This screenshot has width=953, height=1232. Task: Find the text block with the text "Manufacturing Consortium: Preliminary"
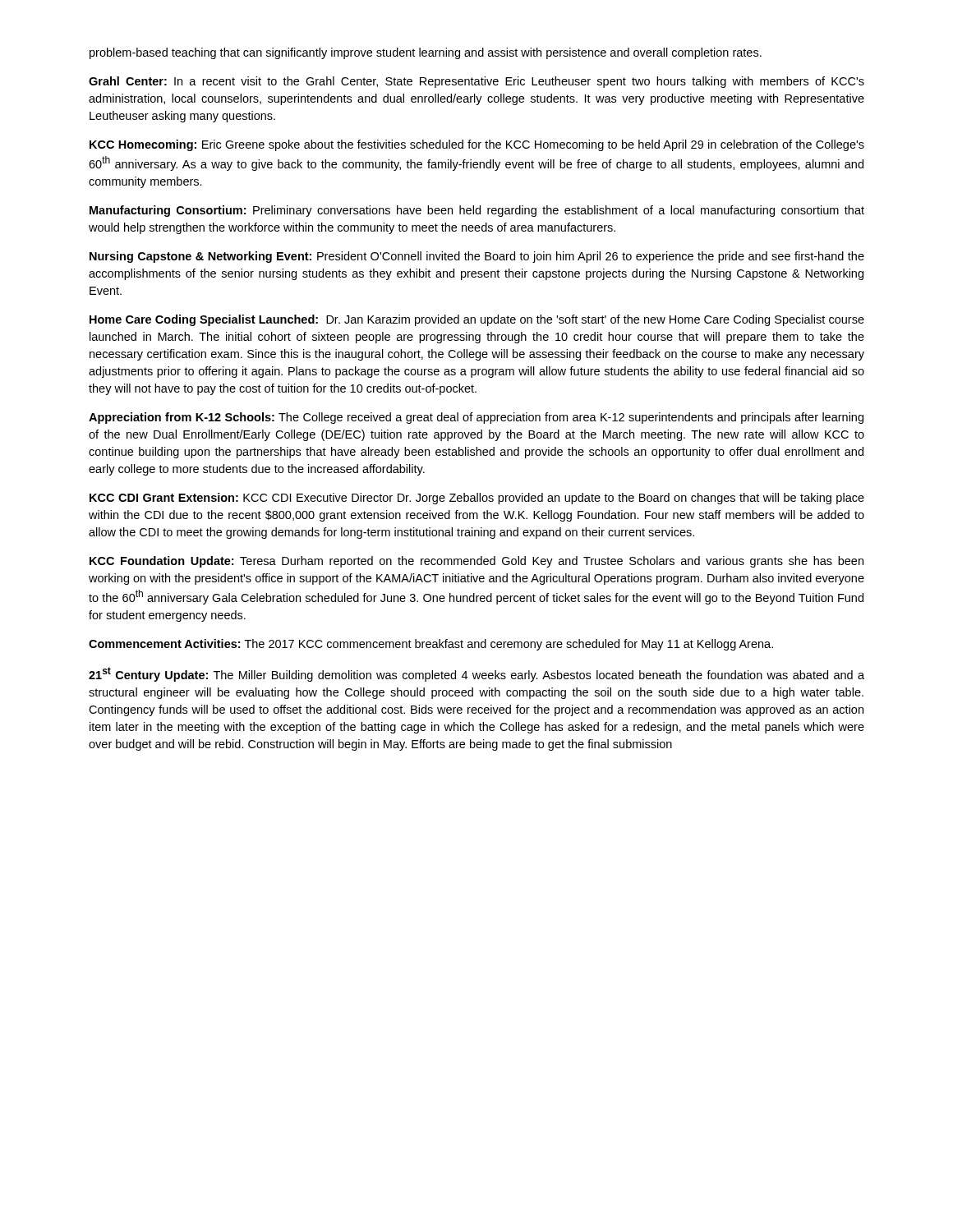(476, 219)
